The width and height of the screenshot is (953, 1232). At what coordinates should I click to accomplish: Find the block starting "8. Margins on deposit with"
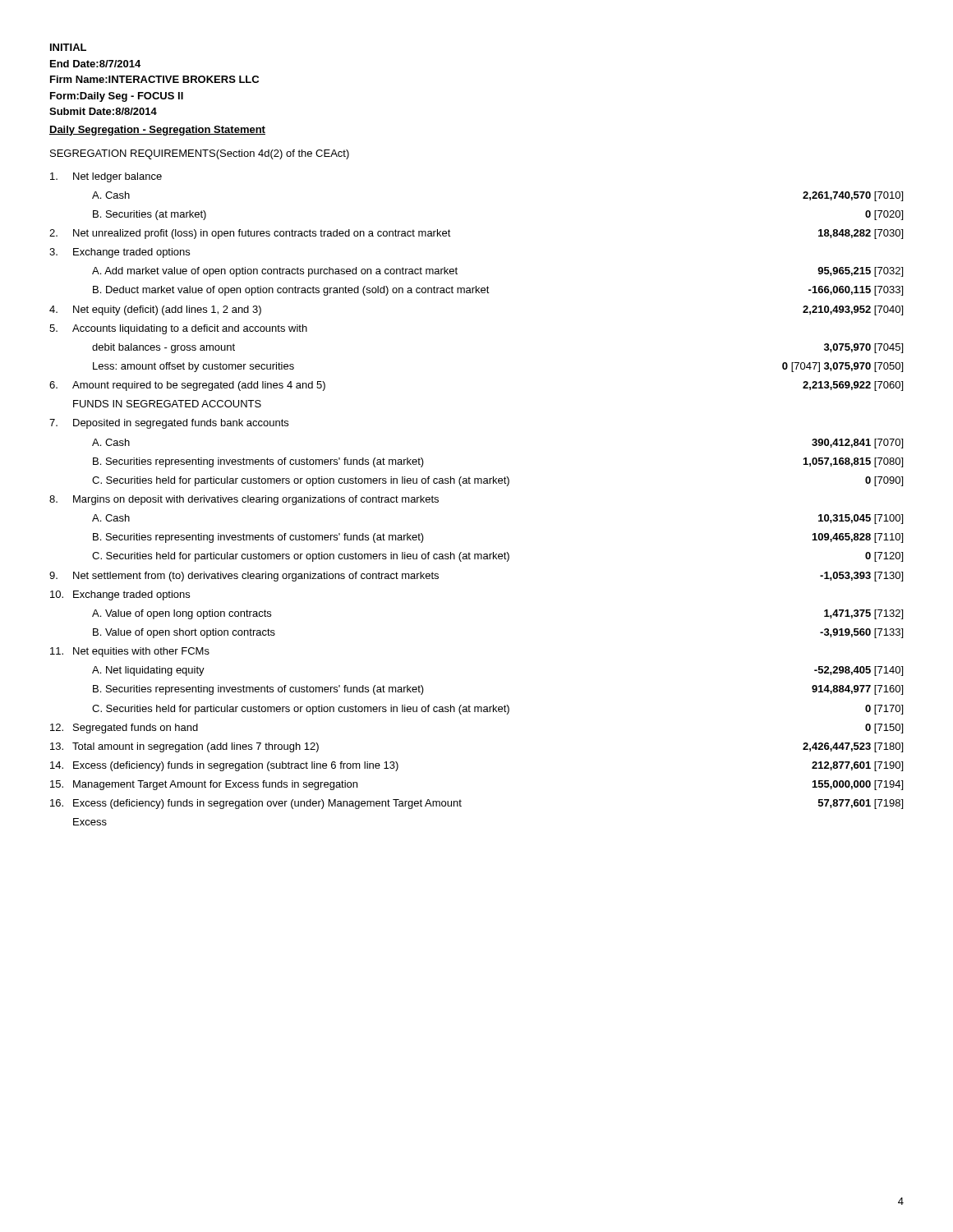click(244, 500)
